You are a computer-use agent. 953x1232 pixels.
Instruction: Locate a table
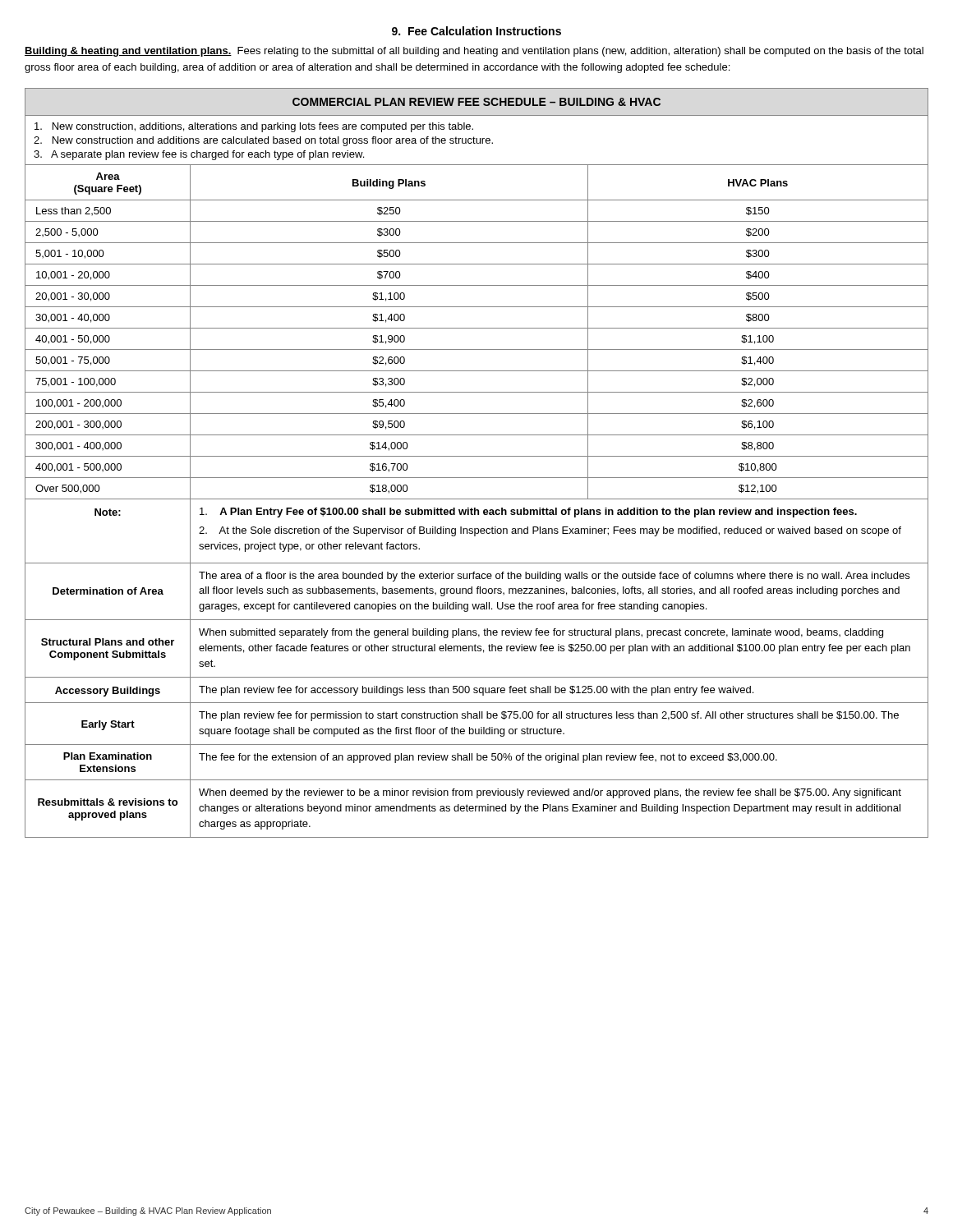(x=476, y=463)
